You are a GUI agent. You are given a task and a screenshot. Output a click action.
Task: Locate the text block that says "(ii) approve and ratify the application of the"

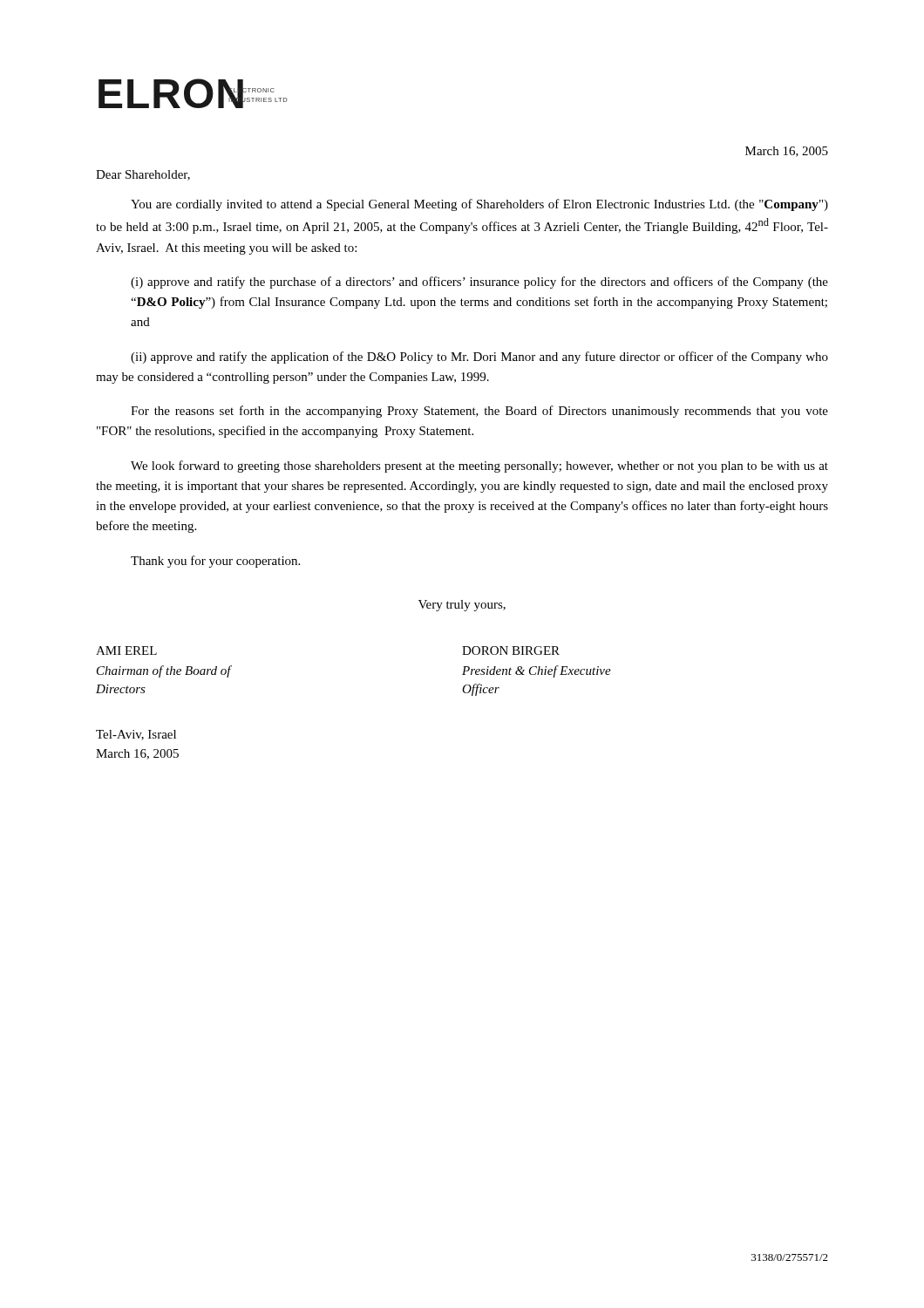[x=462, y=366]
